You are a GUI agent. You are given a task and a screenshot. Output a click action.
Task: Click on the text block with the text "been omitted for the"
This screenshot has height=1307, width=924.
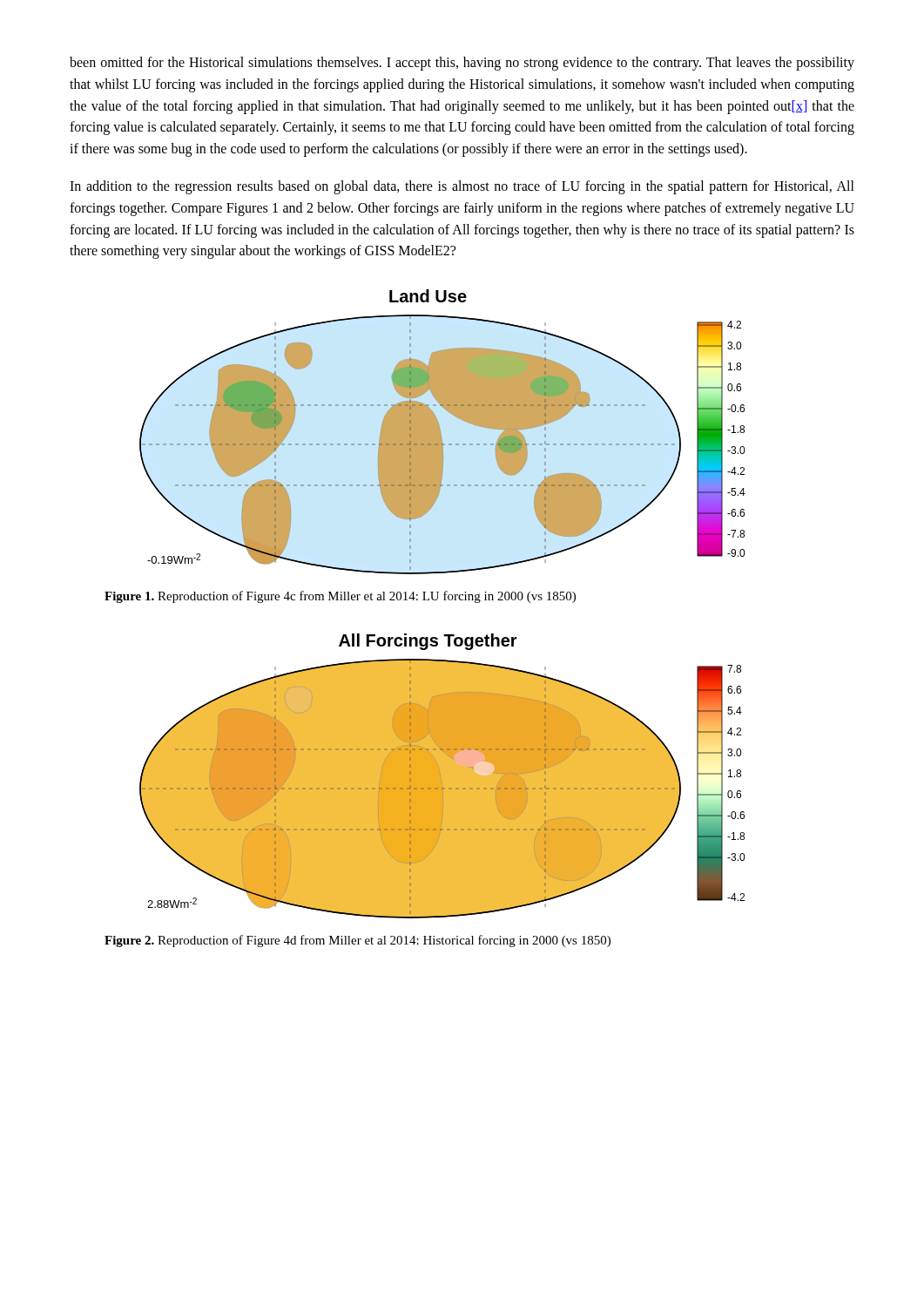tap(462, 106)
